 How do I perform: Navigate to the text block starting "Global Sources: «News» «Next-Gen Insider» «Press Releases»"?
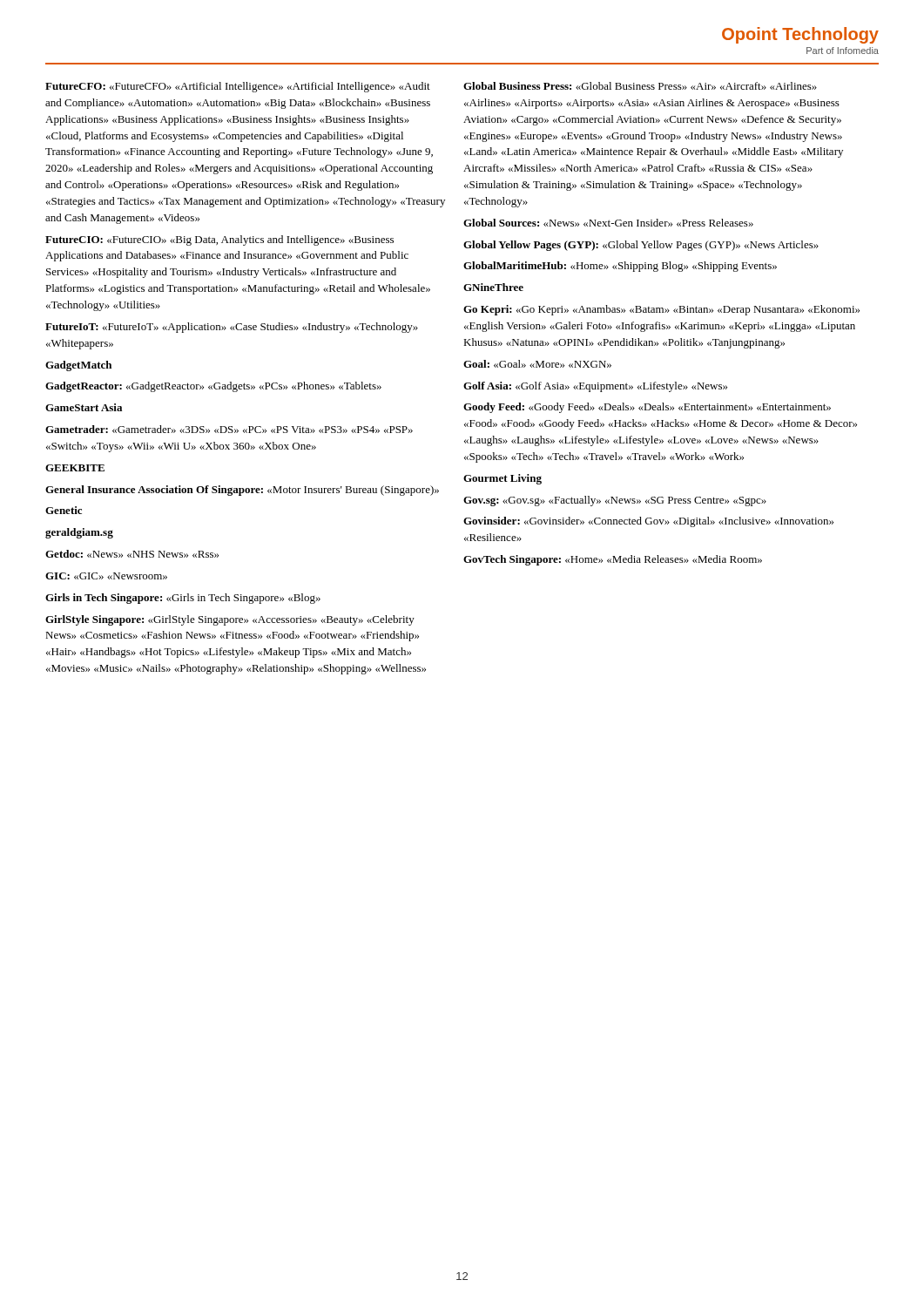[608, 222]
